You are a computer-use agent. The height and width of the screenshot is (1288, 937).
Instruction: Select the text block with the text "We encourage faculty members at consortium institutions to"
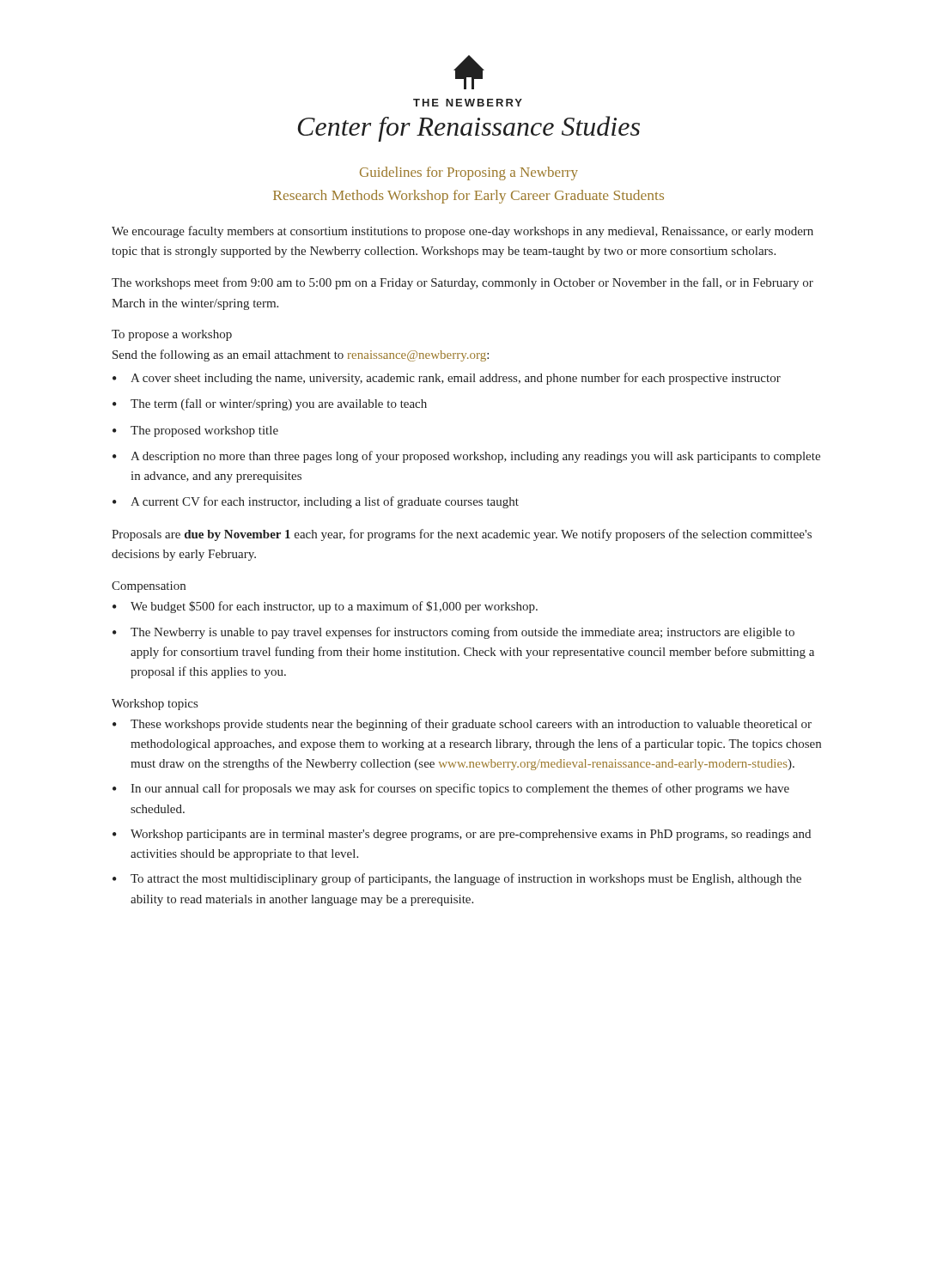(x=463, y=241)
